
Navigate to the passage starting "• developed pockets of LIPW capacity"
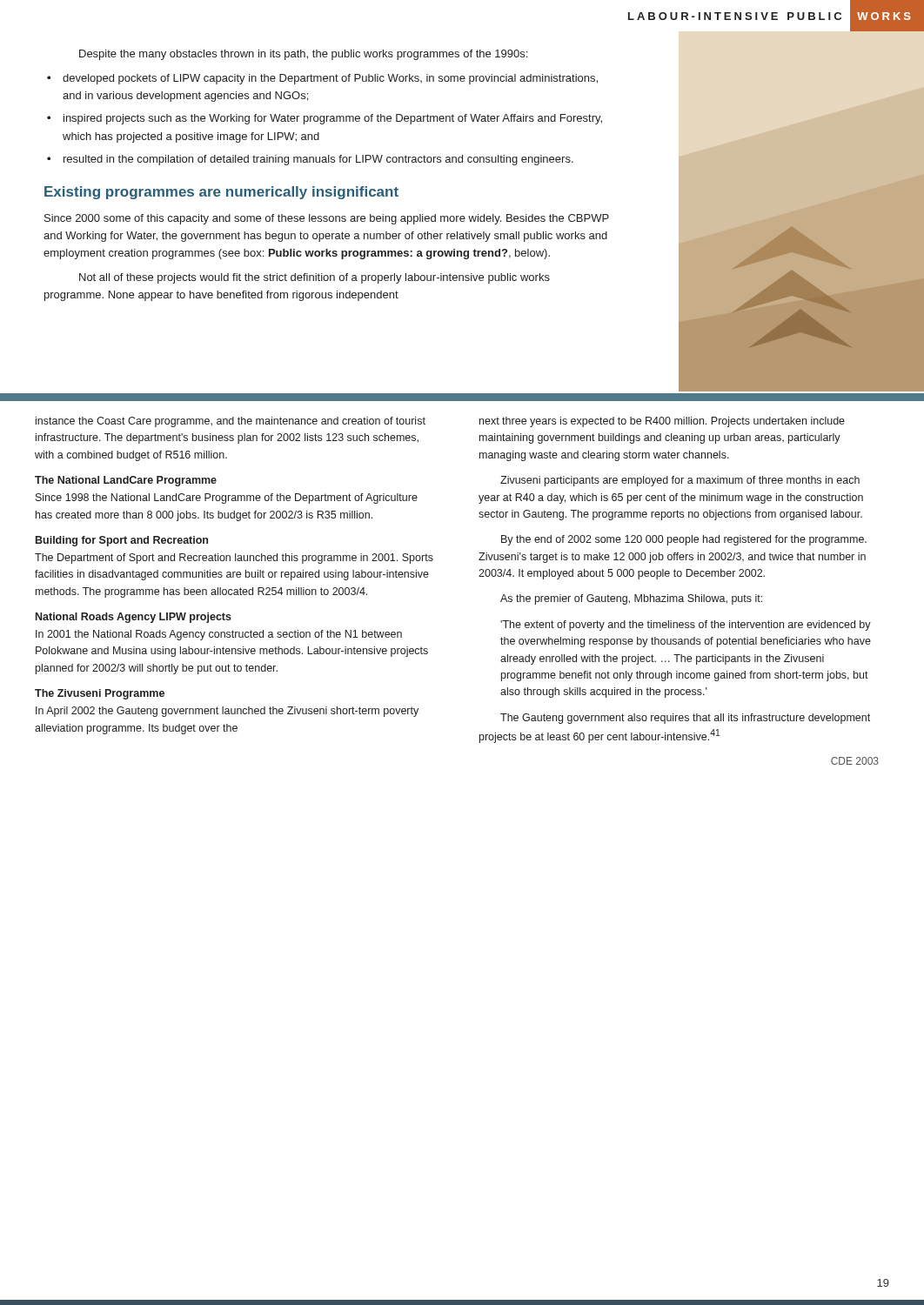[323, 86]
